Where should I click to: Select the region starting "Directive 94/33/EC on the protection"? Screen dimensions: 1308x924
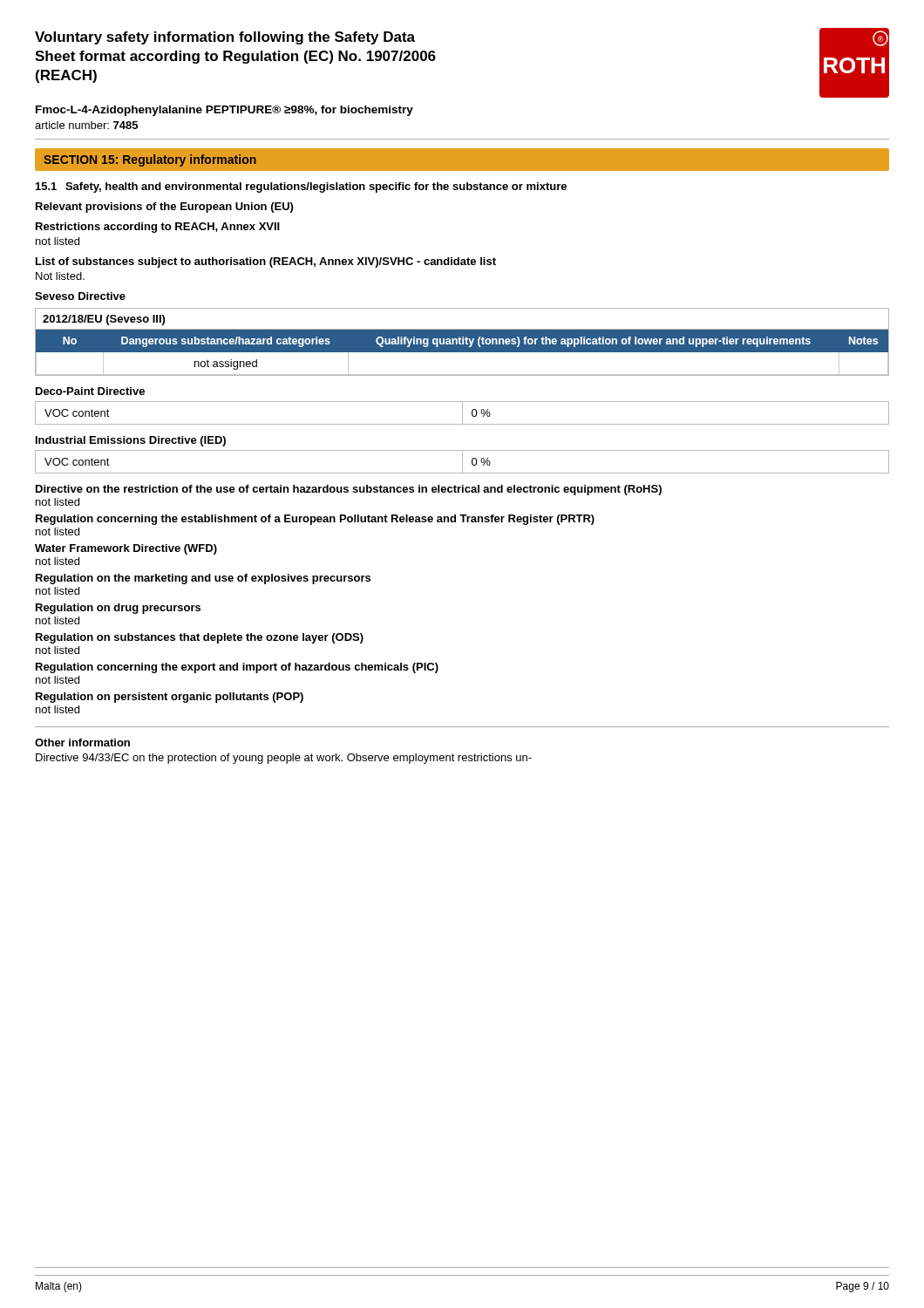click(x=283, y=757)
